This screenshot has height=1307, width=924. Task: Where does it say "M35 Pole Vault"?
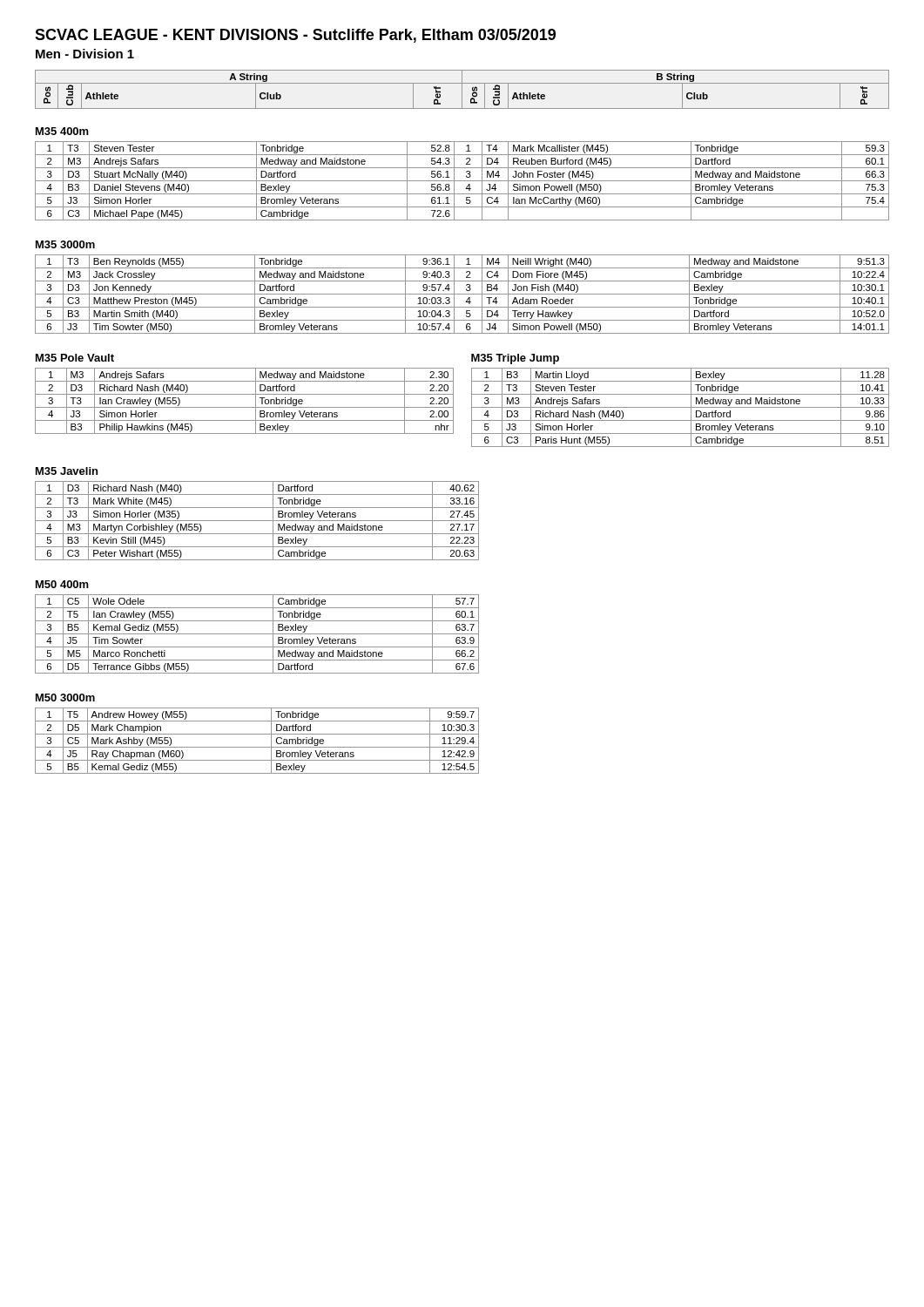[74, 358]
